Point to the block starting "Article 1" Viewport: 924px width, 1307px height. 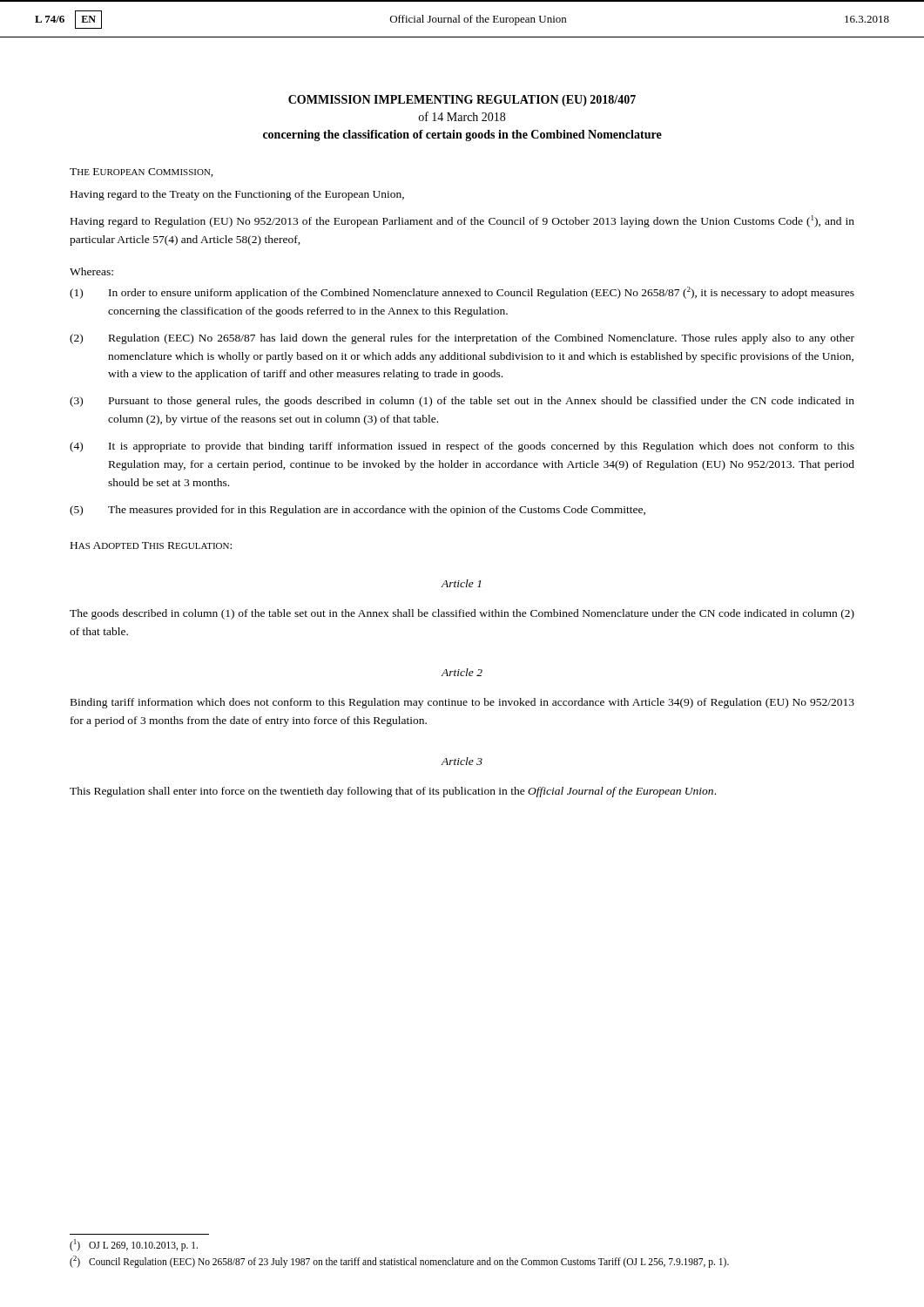tap(462, 583)
